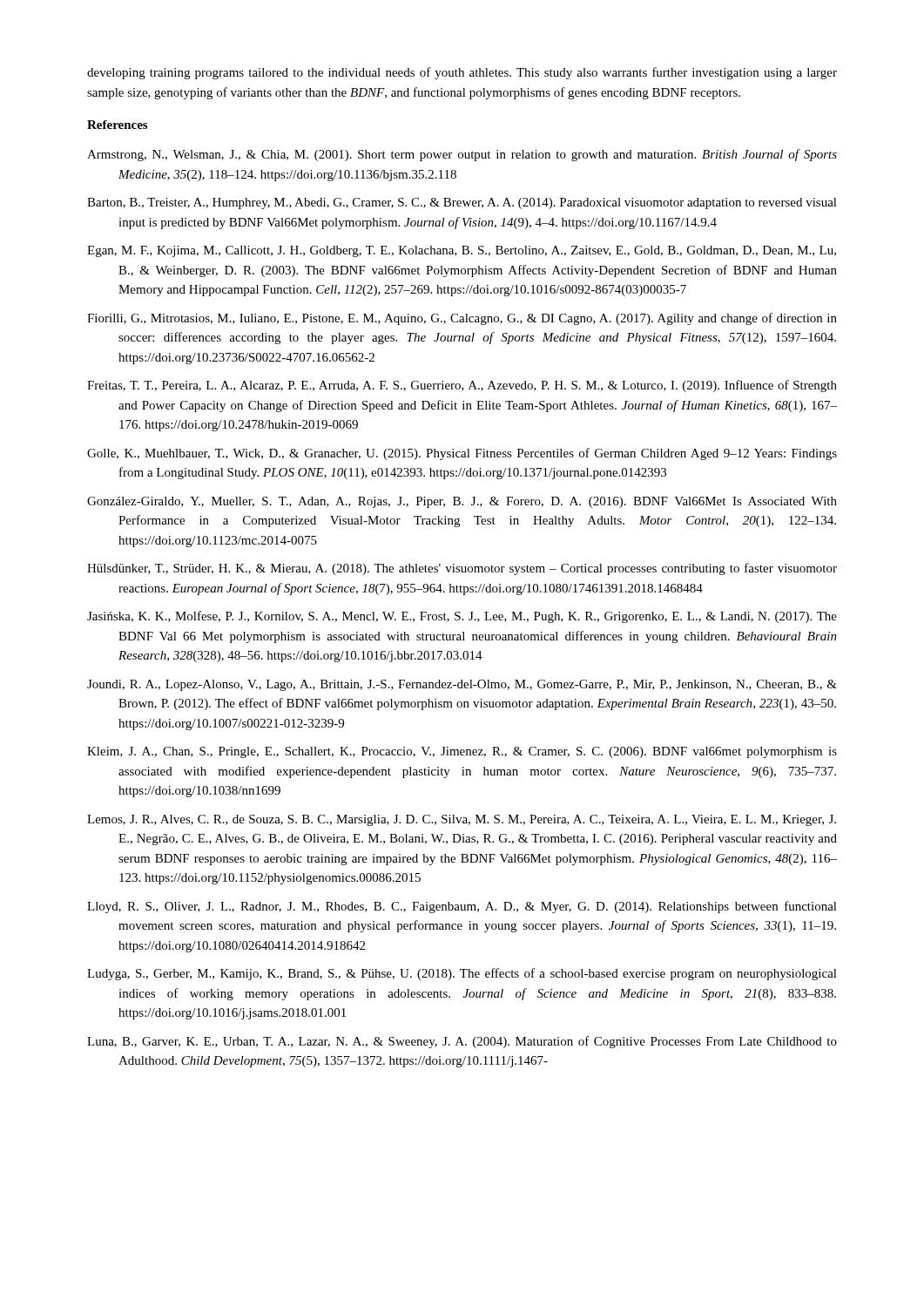The width and height of the screenshot is (924, 1307).
Task: Locate the text block starting "Lemos, J. R., Alves, C. R.,"
Action: (462, 848)
